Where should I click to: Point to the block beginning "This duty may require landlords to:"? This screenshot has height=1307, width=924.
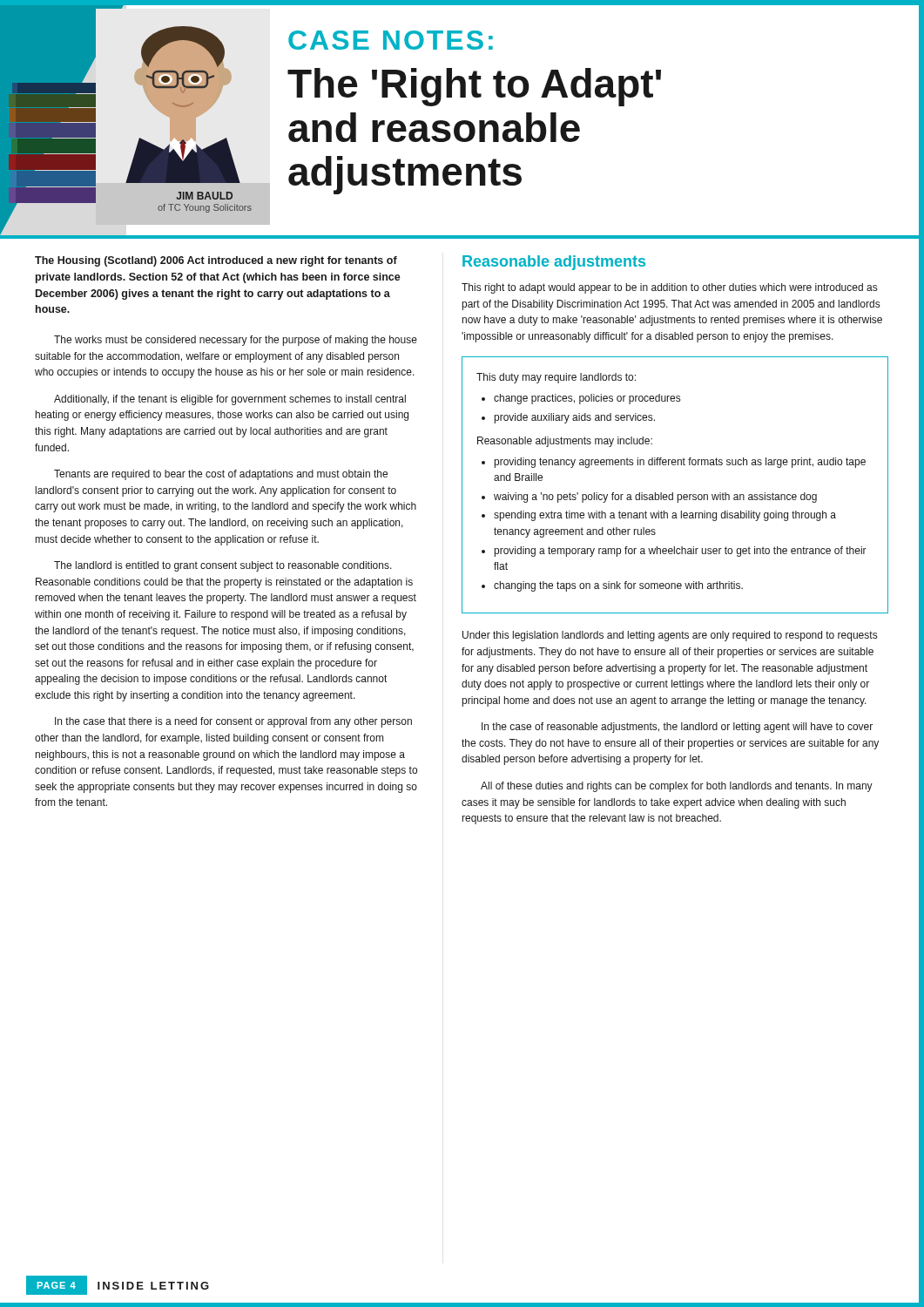[x=675, y=482]
